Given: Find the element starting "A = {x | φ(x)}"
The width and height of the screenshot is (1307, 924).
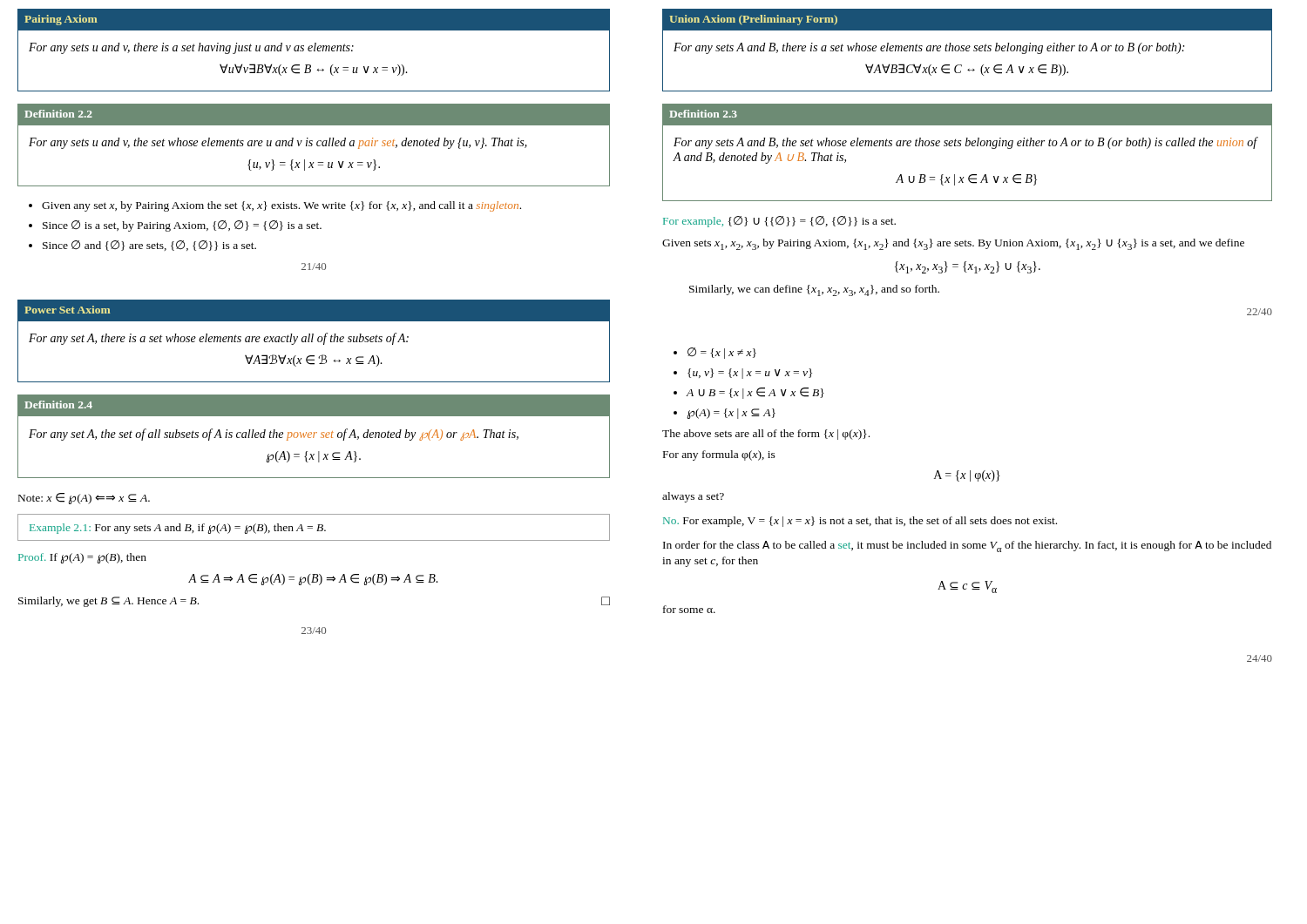Looking at the screenshot, I should [967, 475].
